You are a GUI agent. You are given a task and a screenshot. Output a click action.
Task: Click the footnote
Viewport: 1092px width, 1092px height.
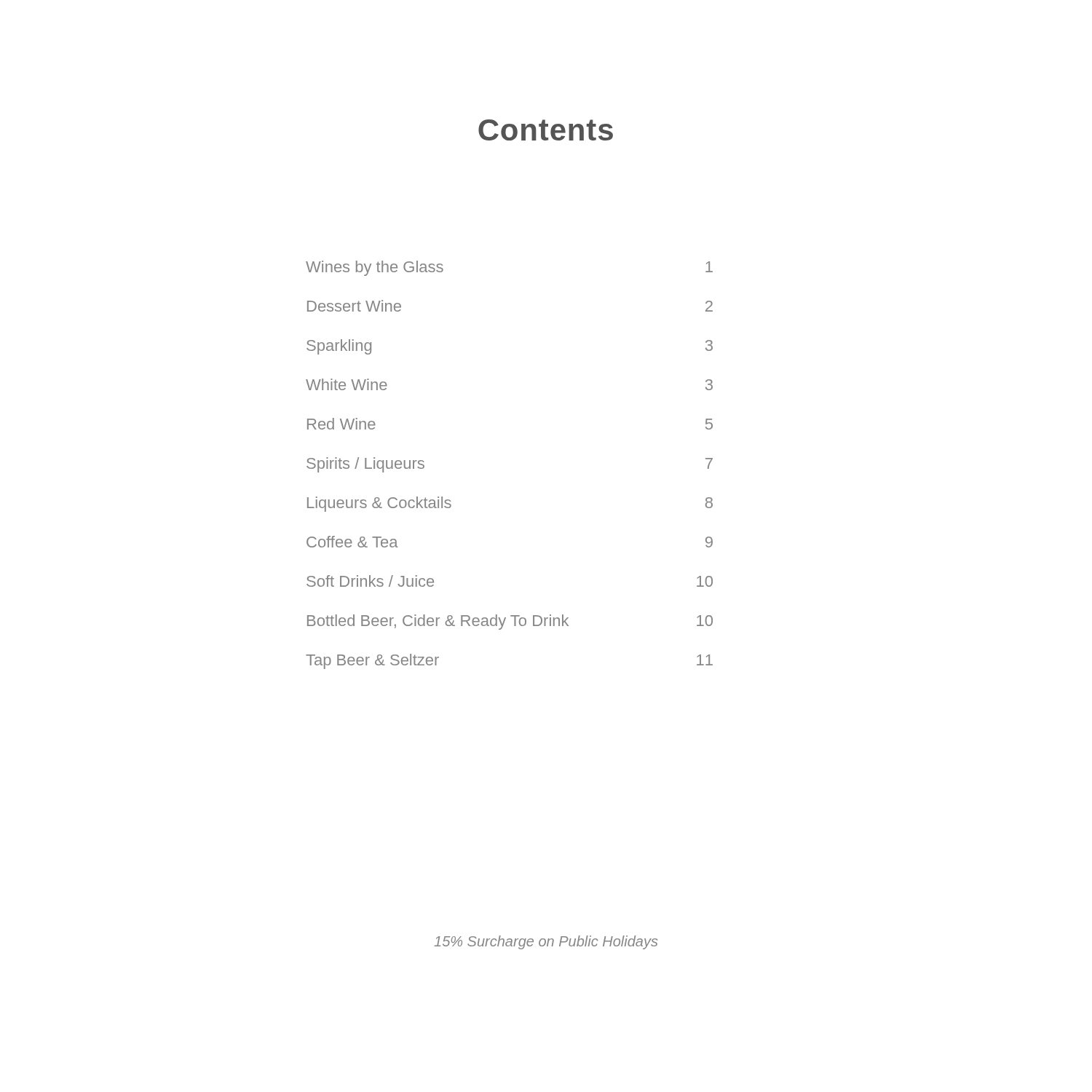pos(546,941)
